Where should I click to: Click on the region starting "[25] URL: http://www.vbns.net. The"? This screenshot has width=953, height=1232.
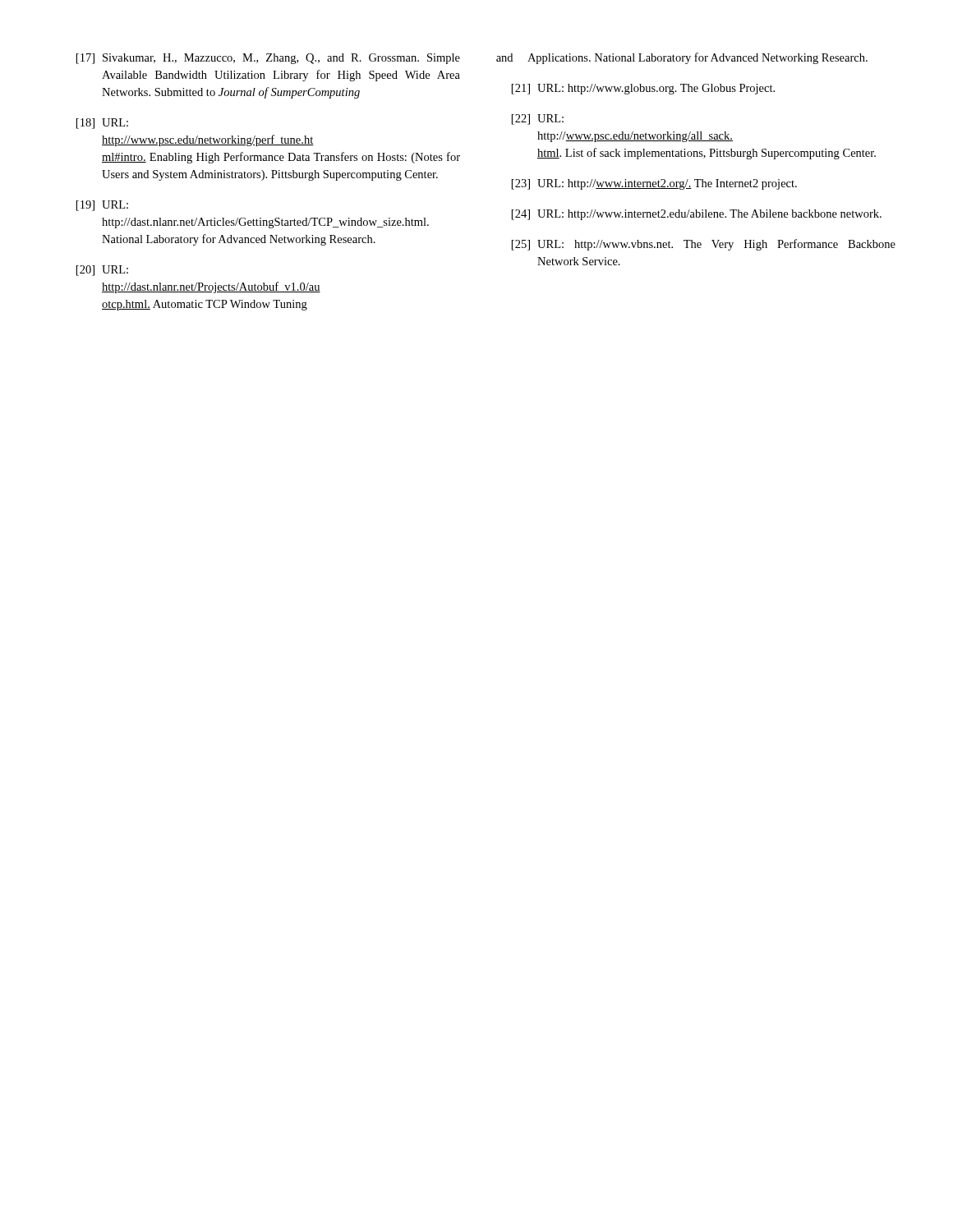pyautogui.click(x=694, y=253)
